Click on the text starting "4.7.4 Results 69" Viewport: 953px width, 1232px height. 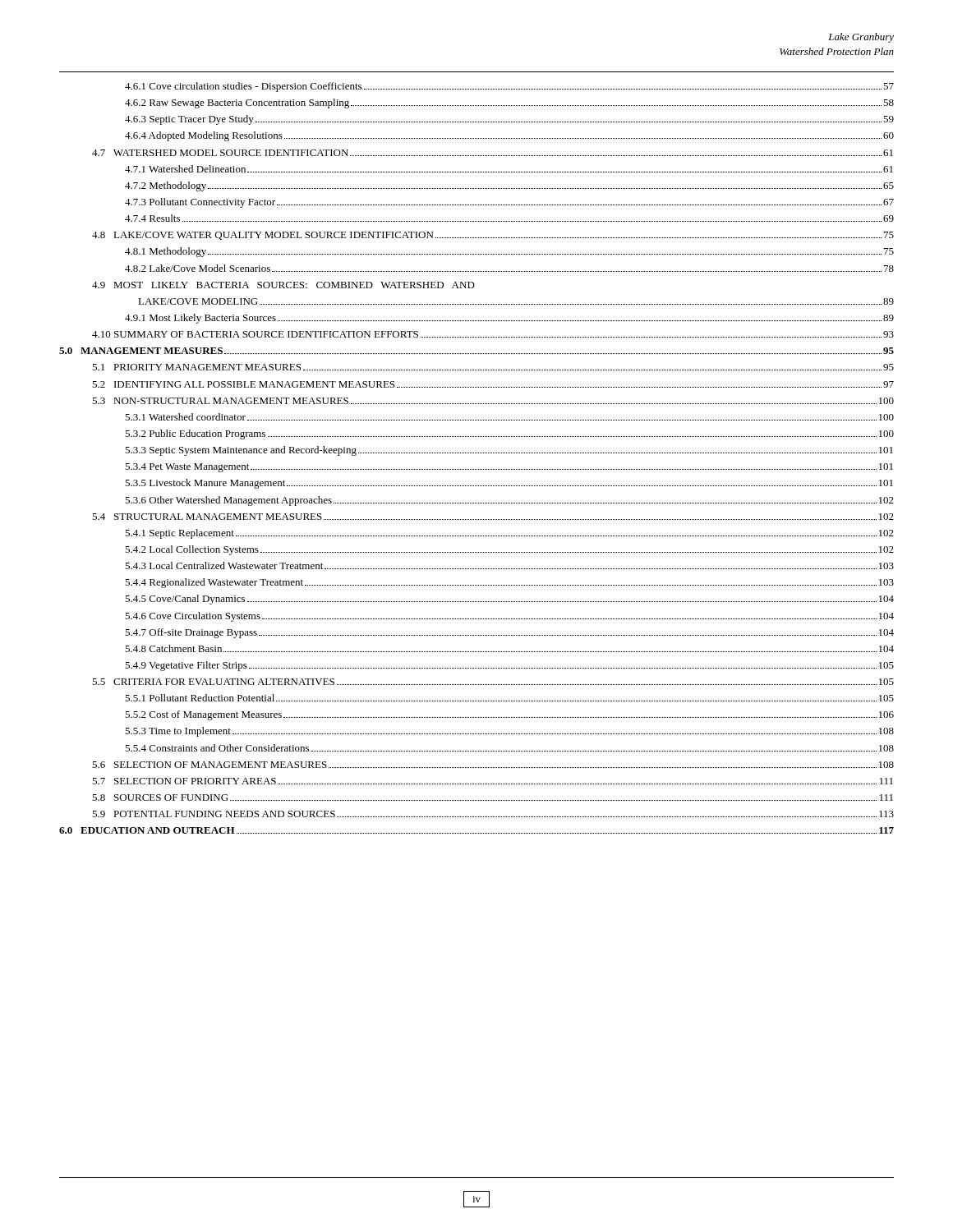click(x=509, y=219)
